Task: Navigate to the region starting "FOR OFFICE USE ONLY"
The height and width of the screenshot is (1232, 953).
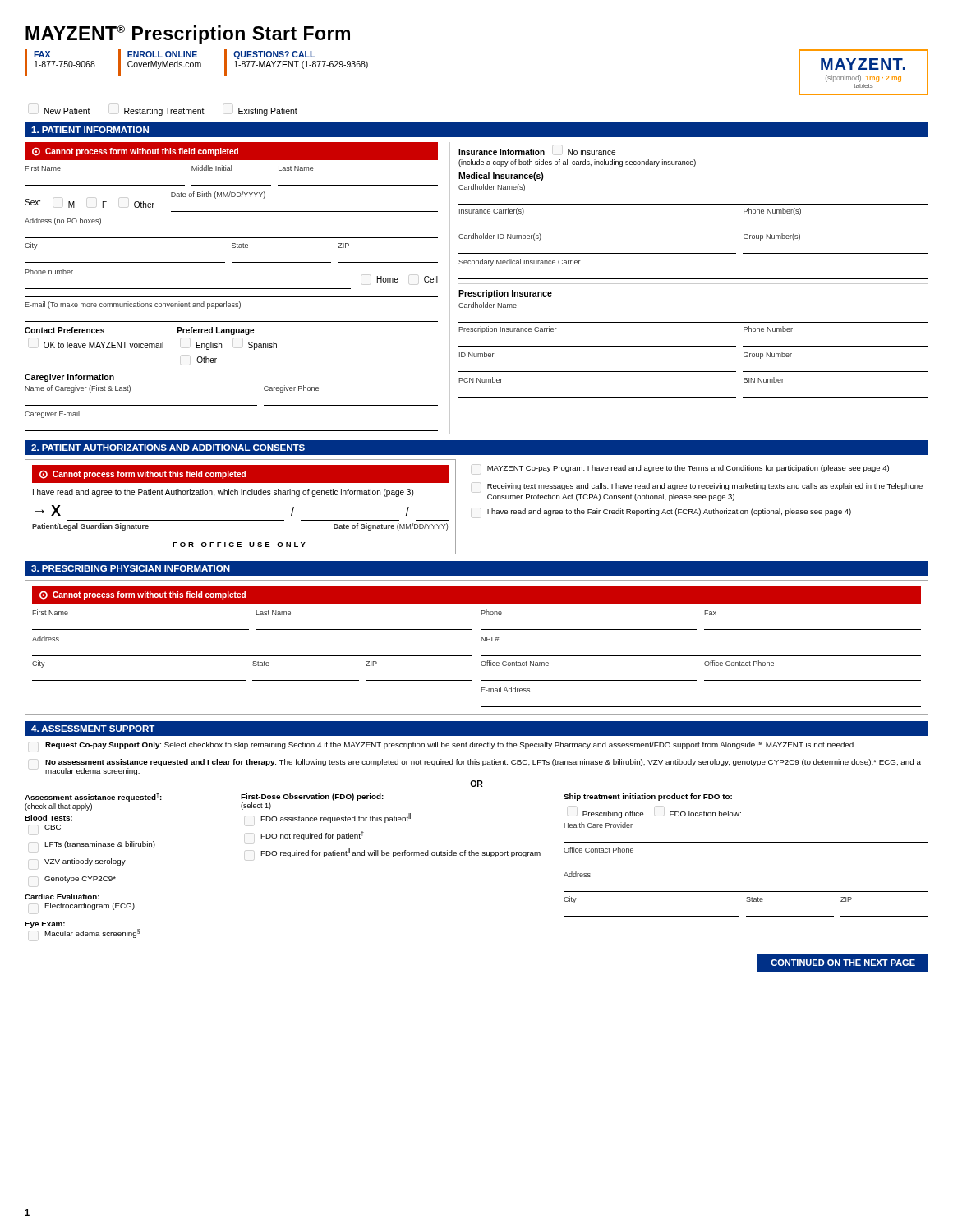Action: tap(240, 544)
